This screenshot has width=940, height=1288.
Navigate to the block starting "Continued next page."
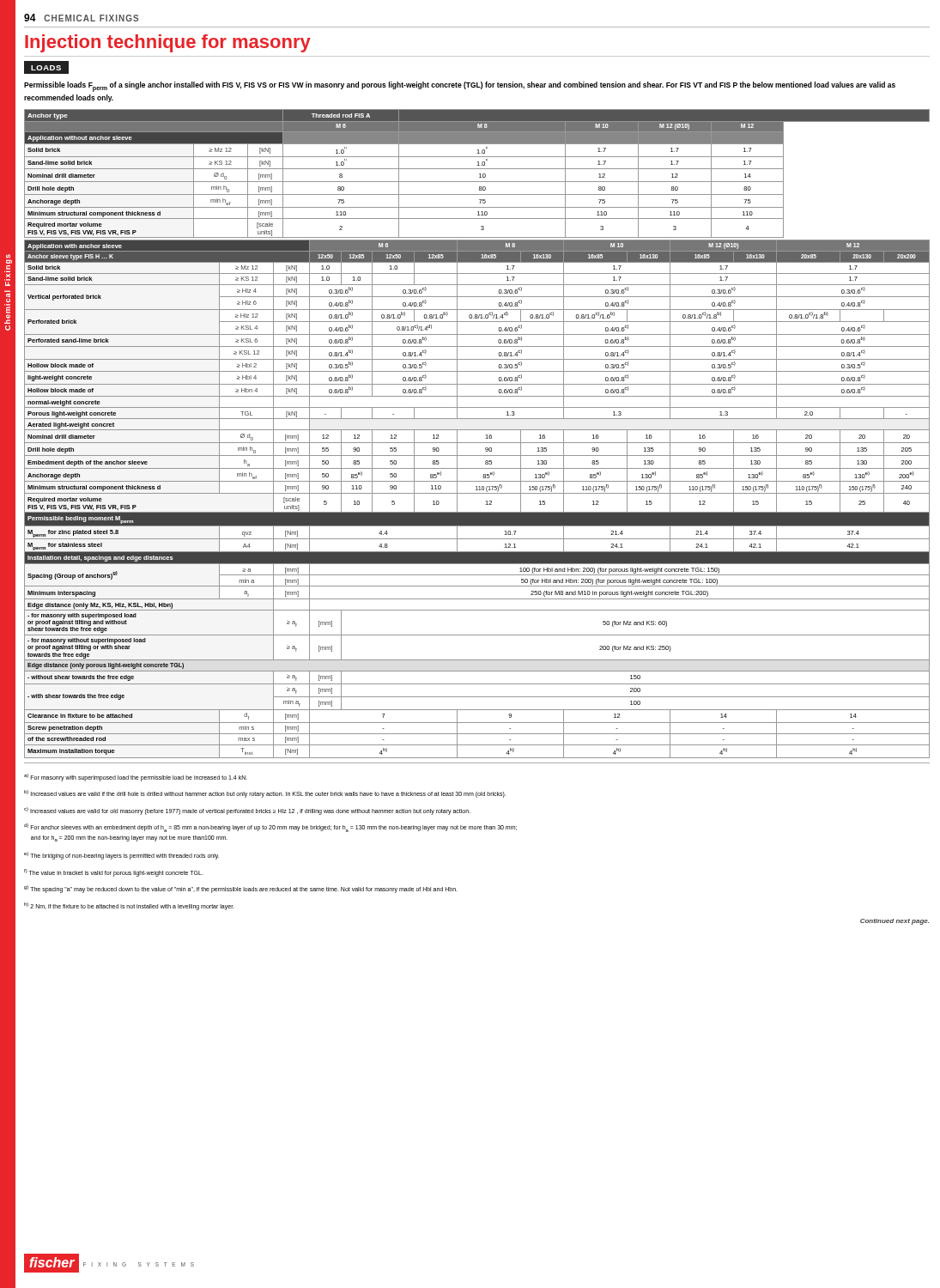pyautogui.click(x=895, y=921)
